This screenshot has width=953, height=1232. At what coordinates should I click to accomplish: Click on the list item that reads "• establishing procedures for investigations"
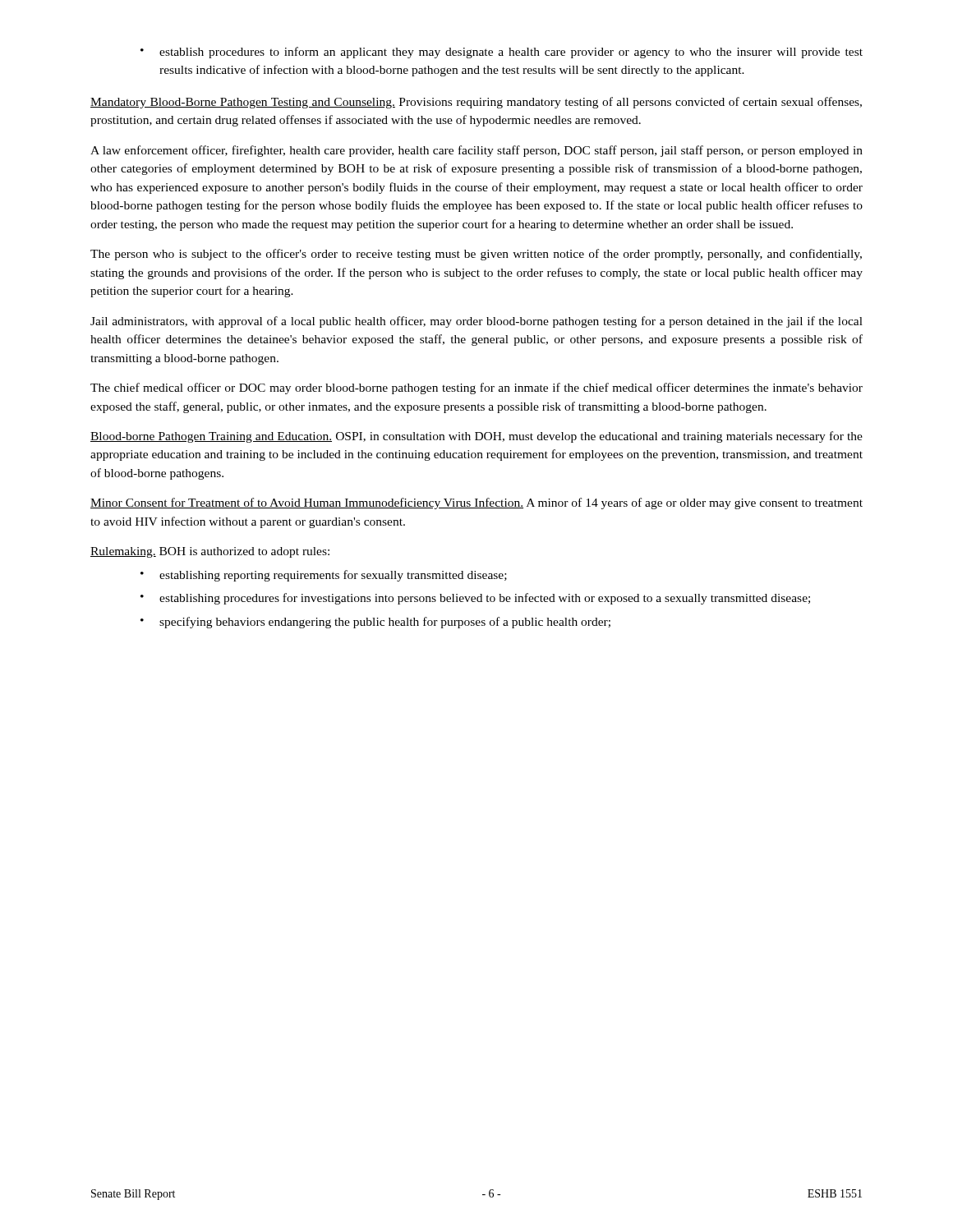501,598
